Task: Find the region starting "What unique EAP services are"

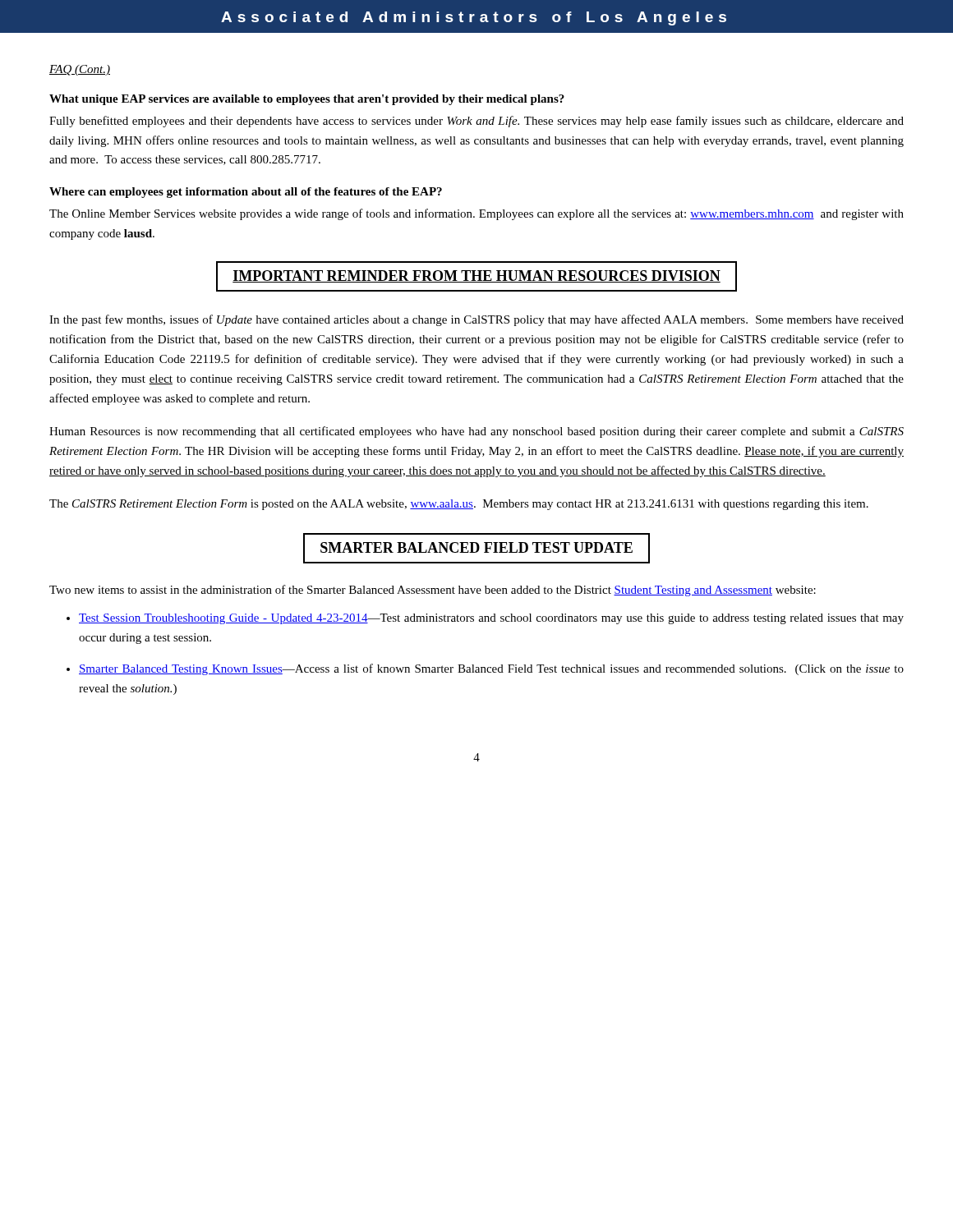Action: pos(476,129)
